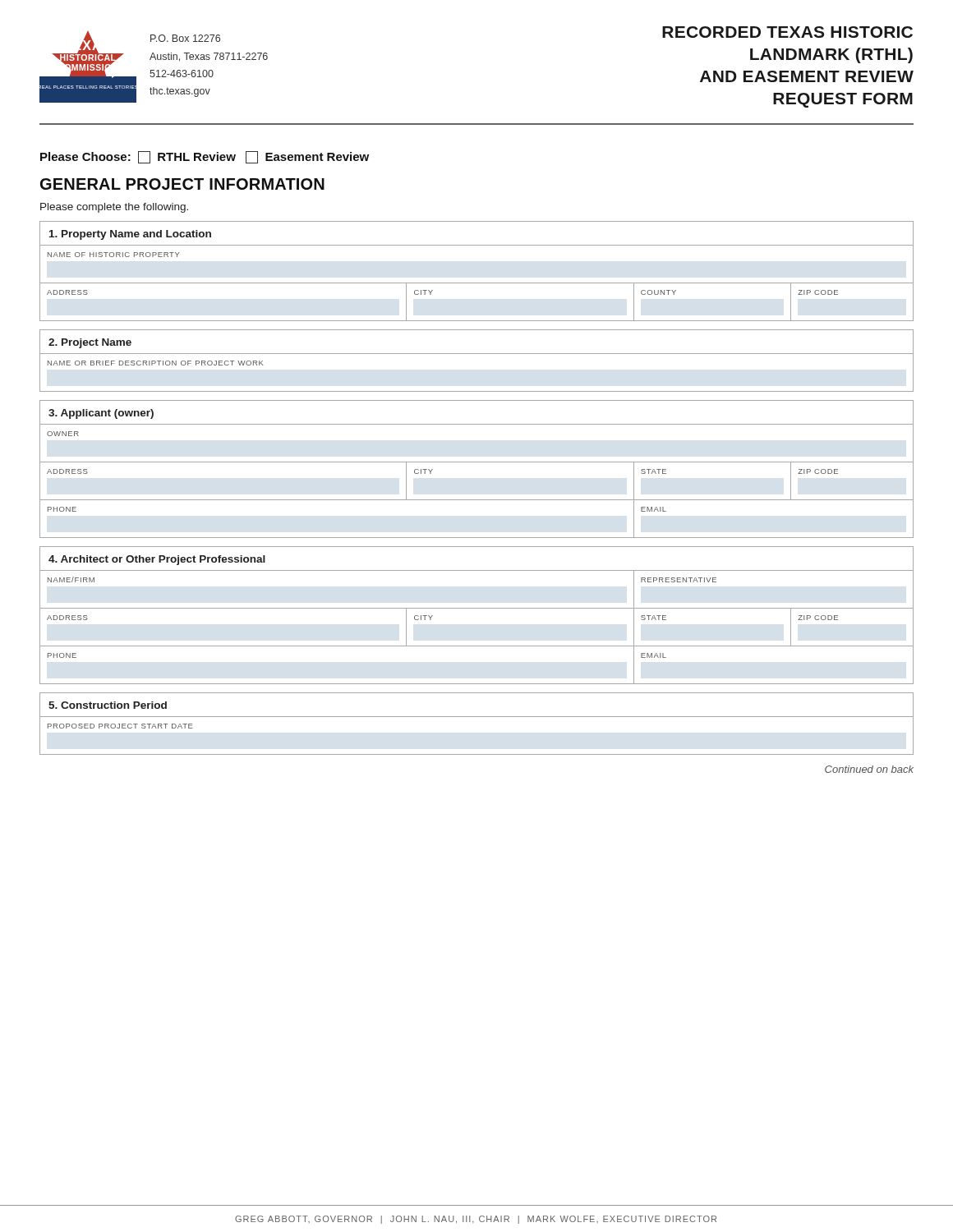
Task: Click on the text block that reads "P.O. Box 12276 Austin, Texas 78711-2276 512-463-6100"
Action: [209, 65]
